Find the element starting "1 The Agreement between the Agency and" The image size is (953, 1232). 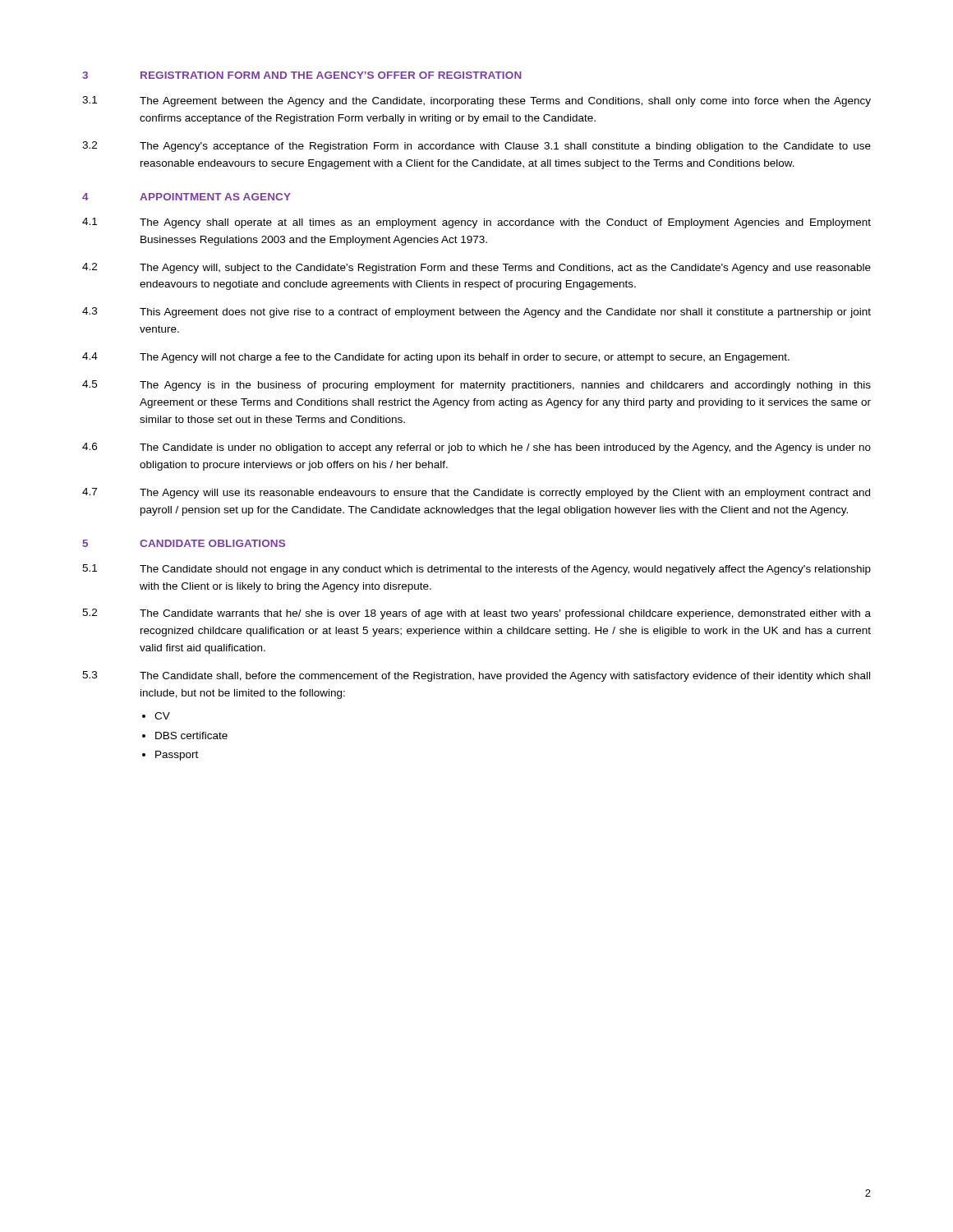tap(476, 110)
